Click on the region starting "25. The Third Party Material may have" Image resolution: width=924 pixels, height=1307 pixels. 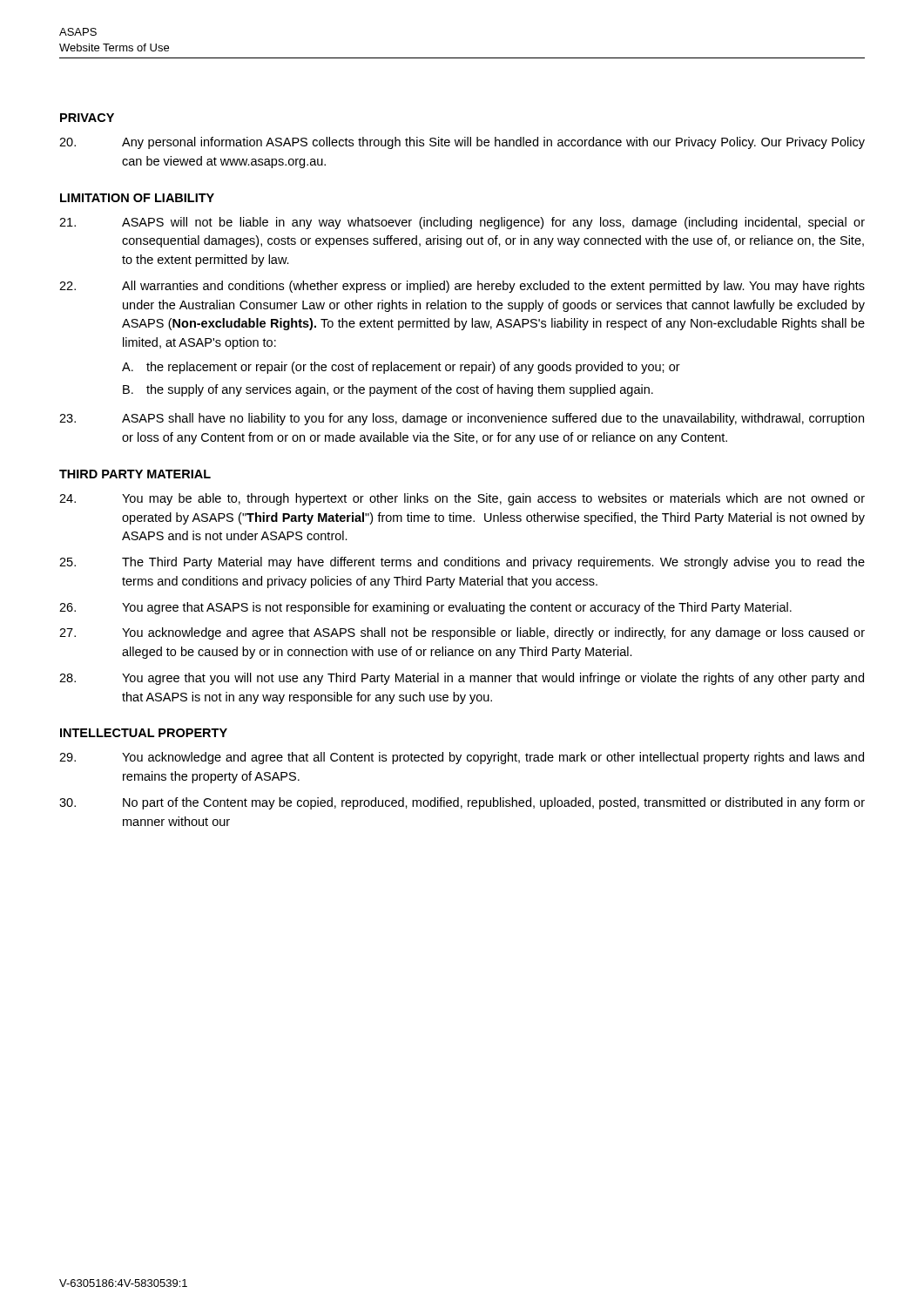[x=462, y=572]
